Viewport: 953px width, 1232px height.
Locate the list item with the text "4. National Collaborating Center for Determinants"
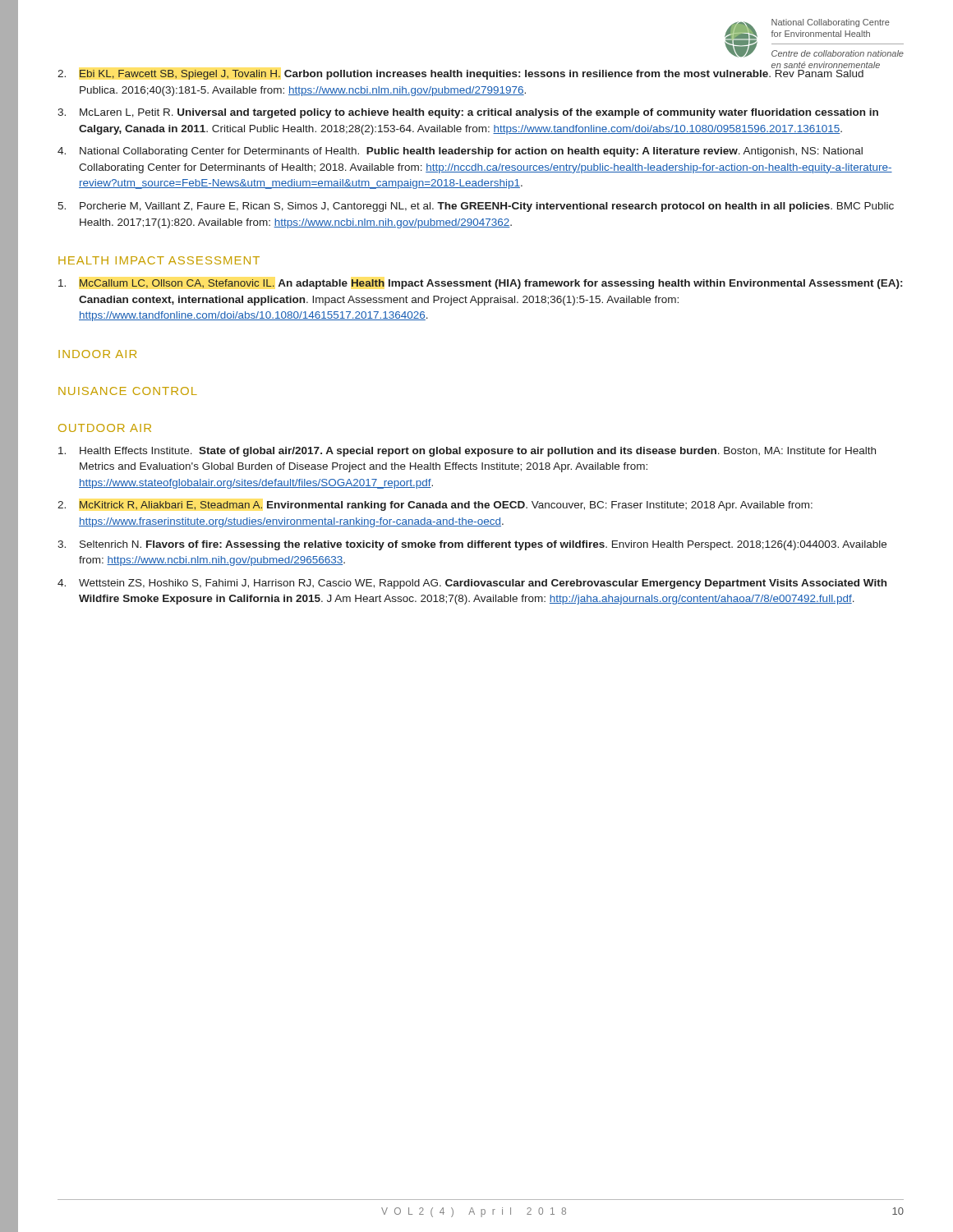481,167
